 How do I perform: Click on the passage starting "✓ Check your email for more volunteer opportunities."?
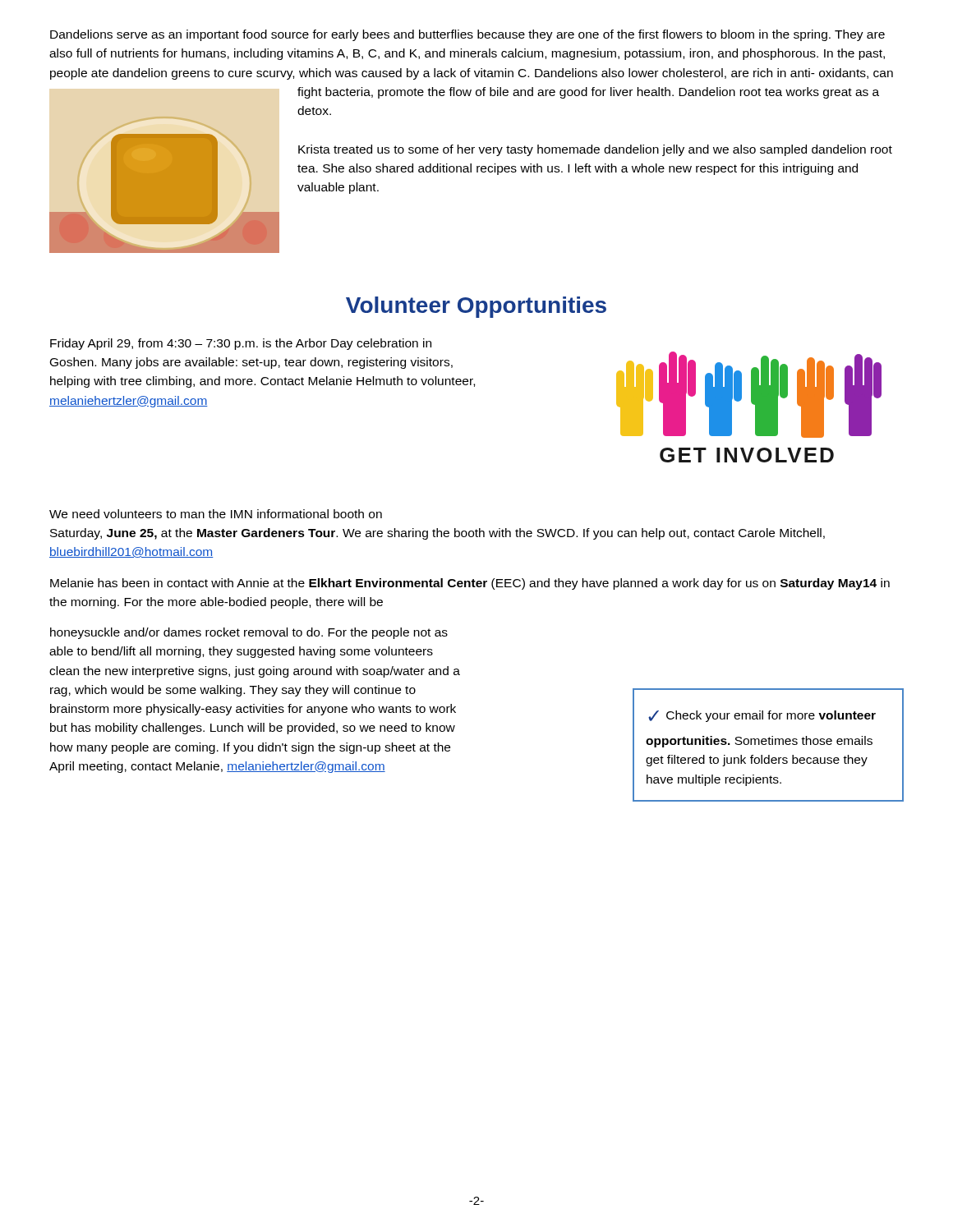tap(761, 745)
